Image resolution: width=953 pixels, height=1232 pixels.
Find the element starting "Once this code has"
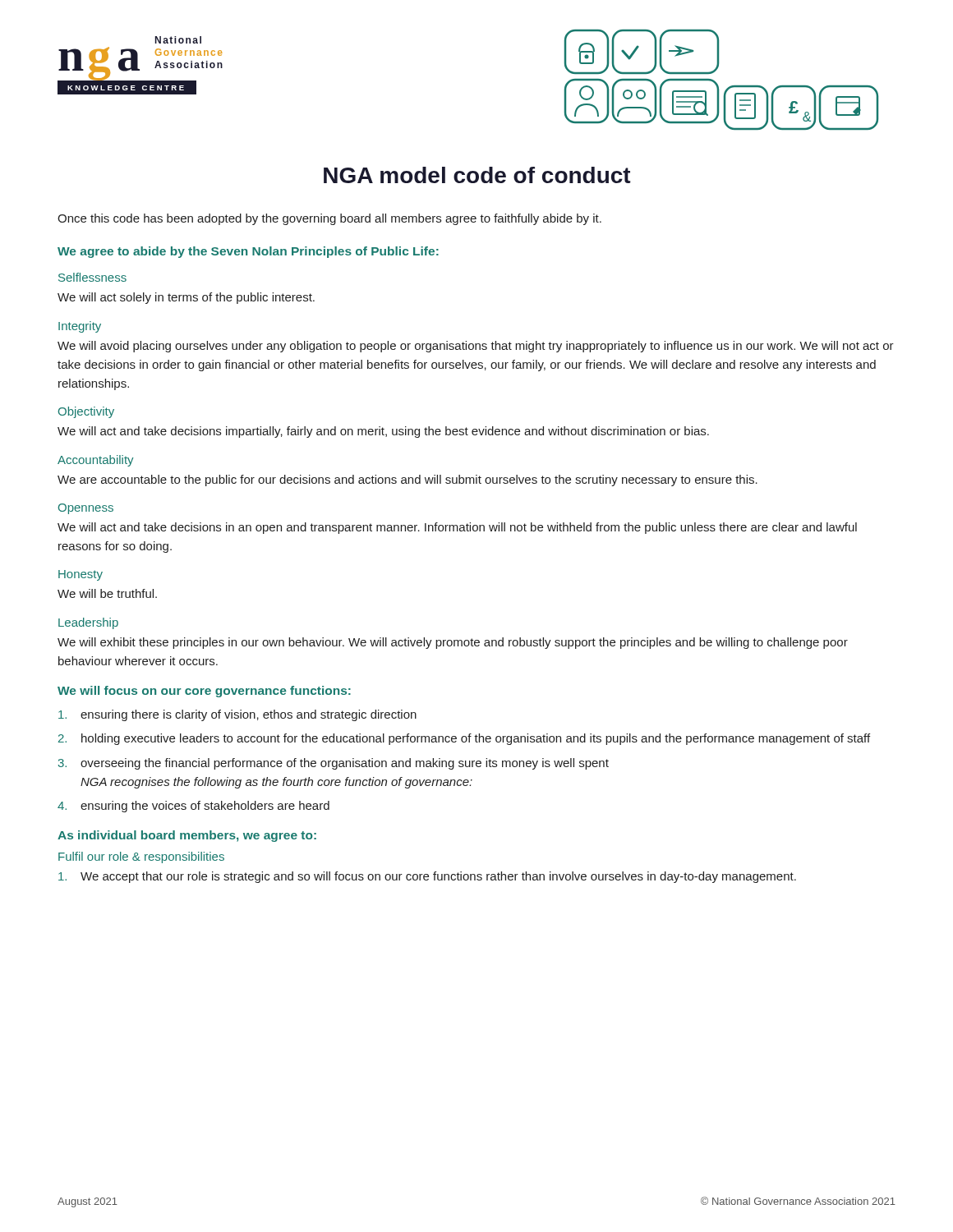pos(330,218)
